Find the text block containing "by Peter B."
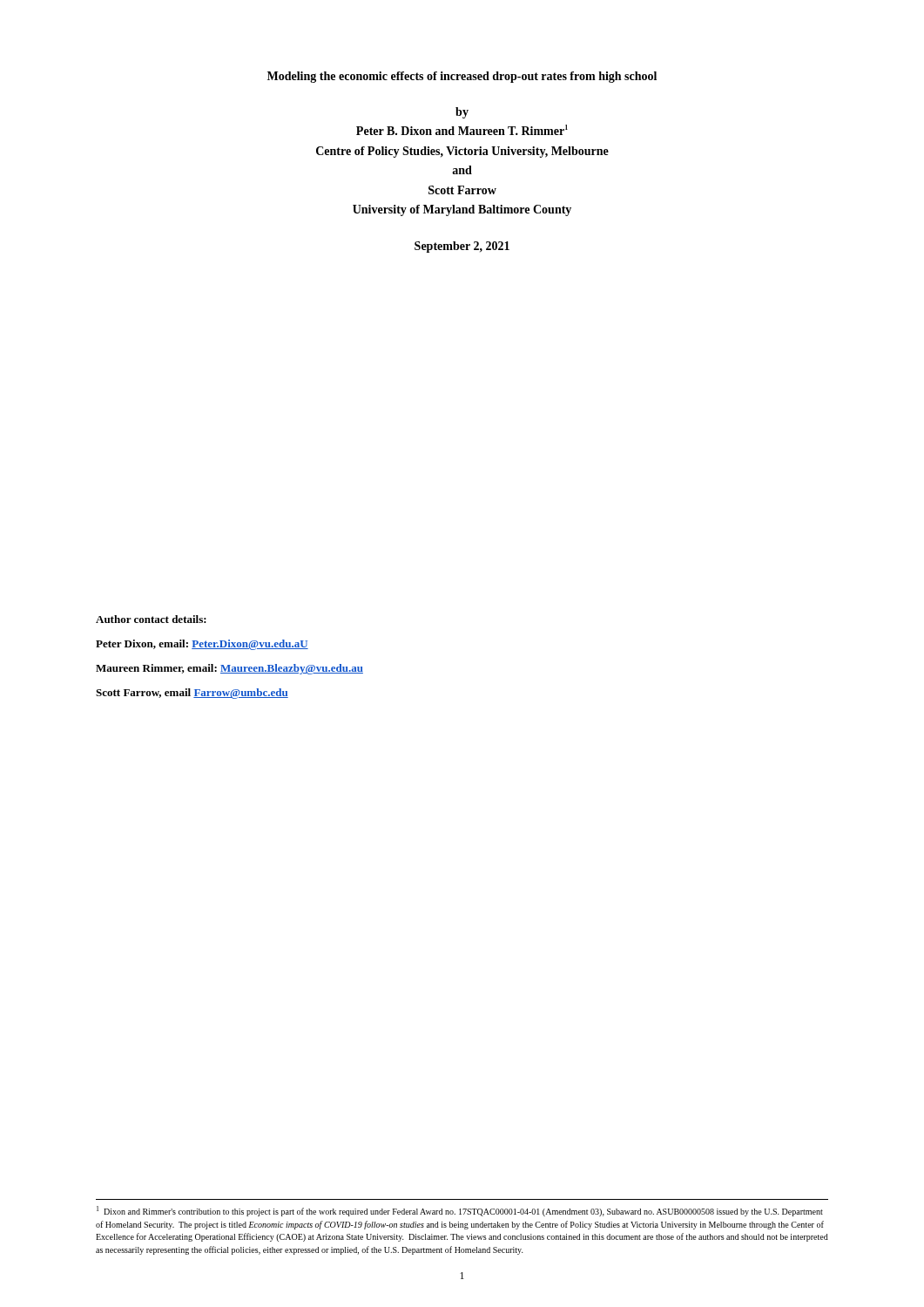The height and width of the screenshot is (1307, 924). (462, 179)
